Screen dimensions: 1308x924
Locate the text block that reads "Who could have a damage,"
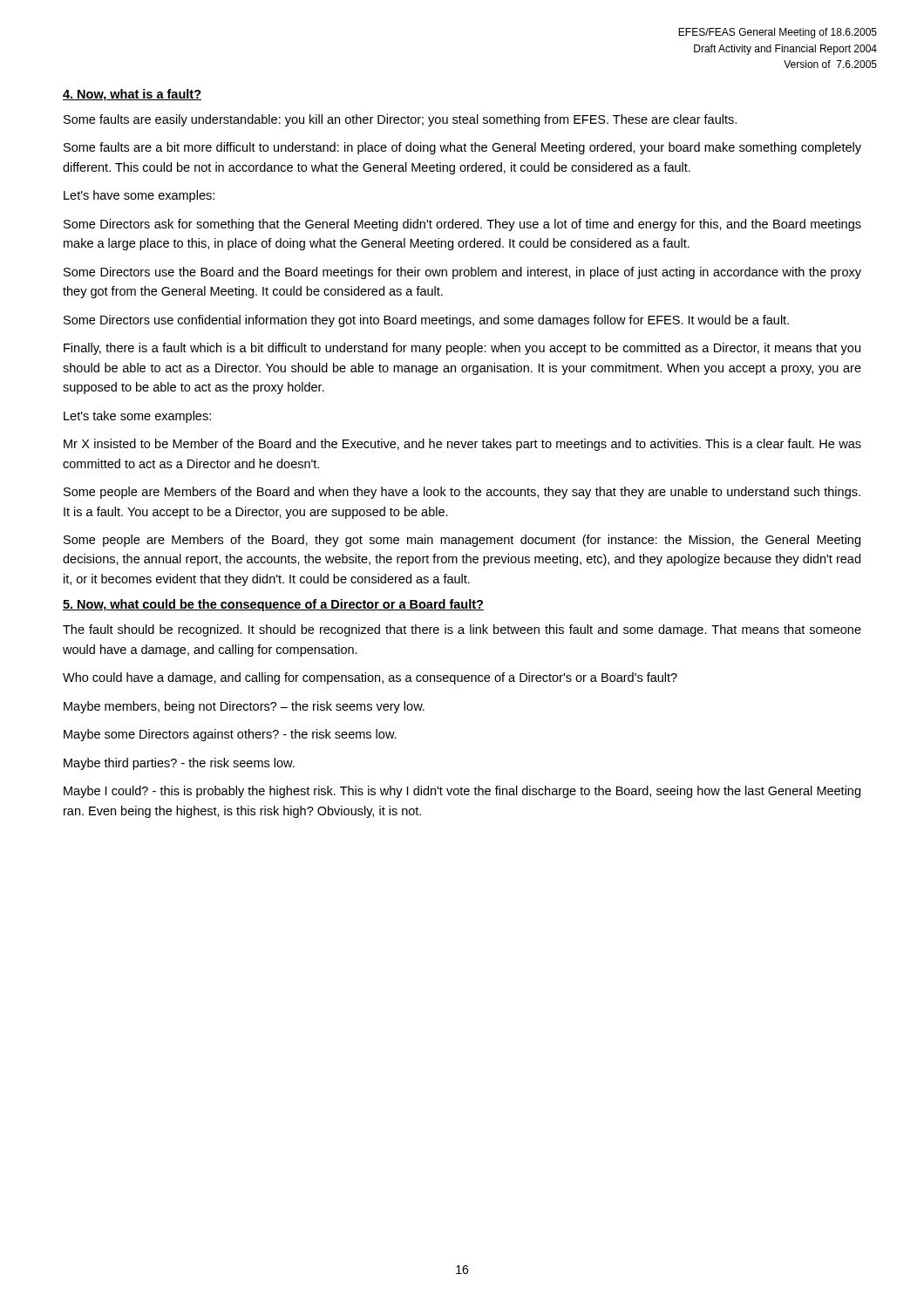(x=370, y=678)
